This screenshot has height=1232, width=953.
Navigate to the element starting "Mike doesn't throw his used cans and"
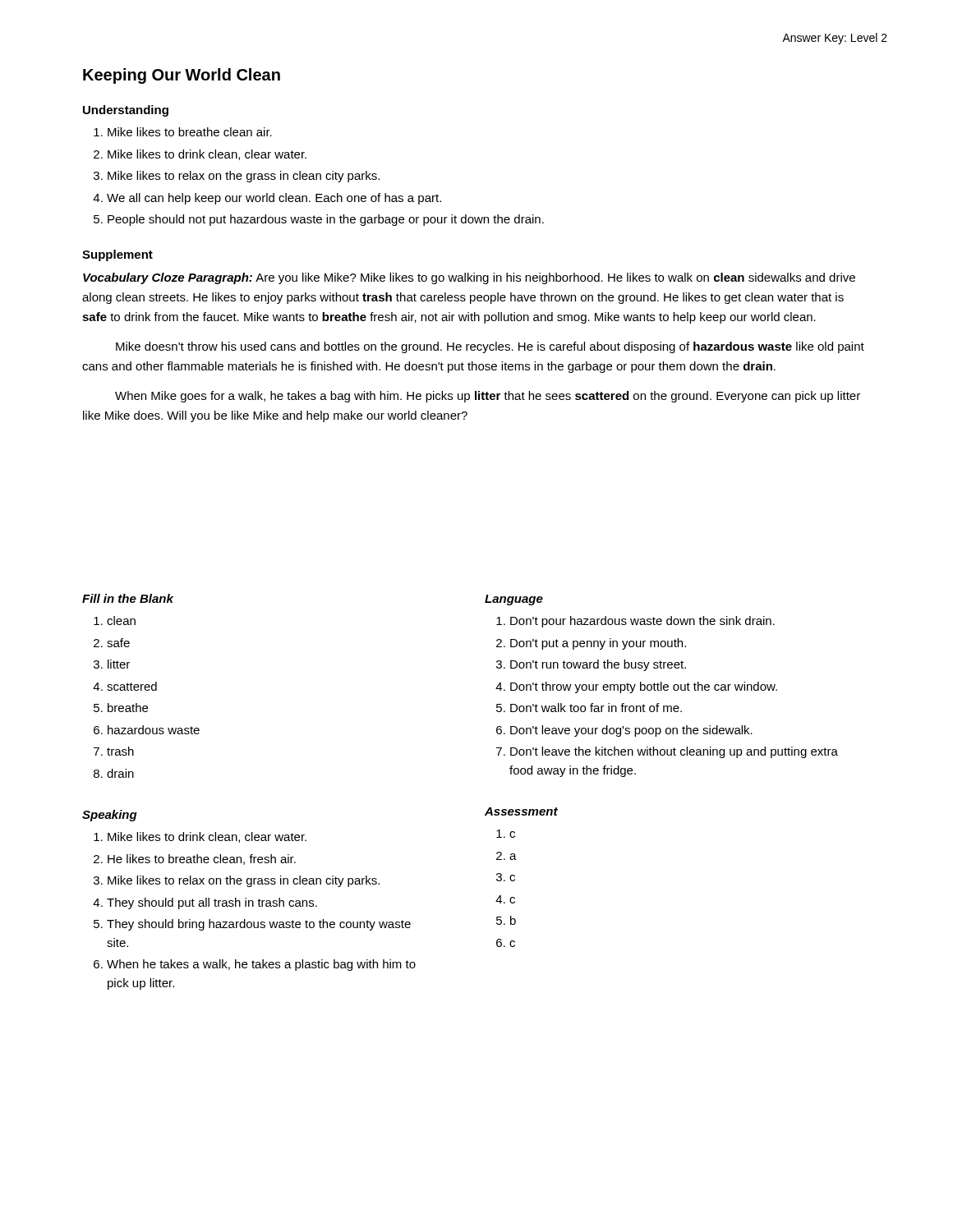tap(476, 356)
